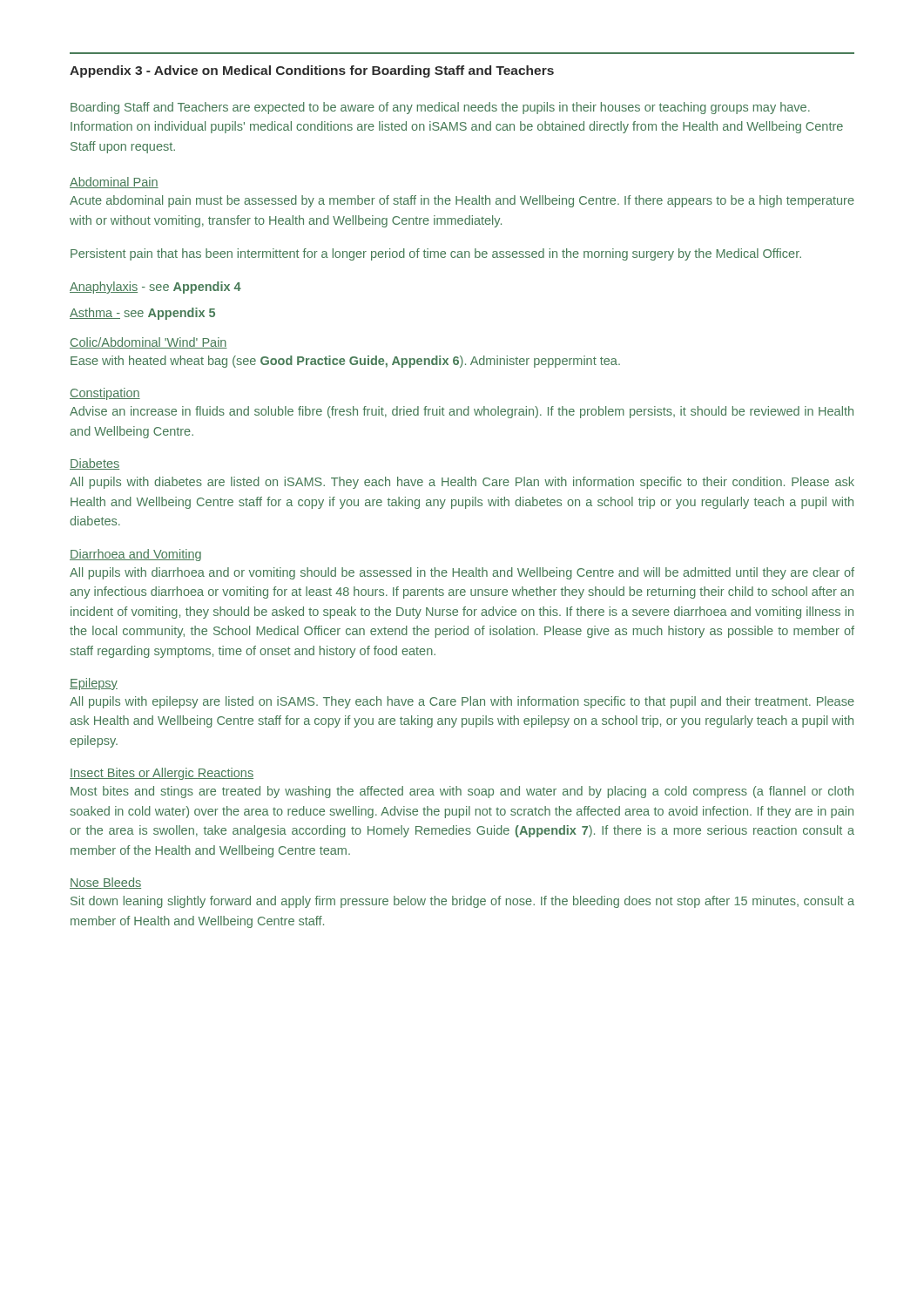Find the text block containing "All pupils with diabetes are listed on"
Viewport: 924px width, 1307px height.
point(462,502)
